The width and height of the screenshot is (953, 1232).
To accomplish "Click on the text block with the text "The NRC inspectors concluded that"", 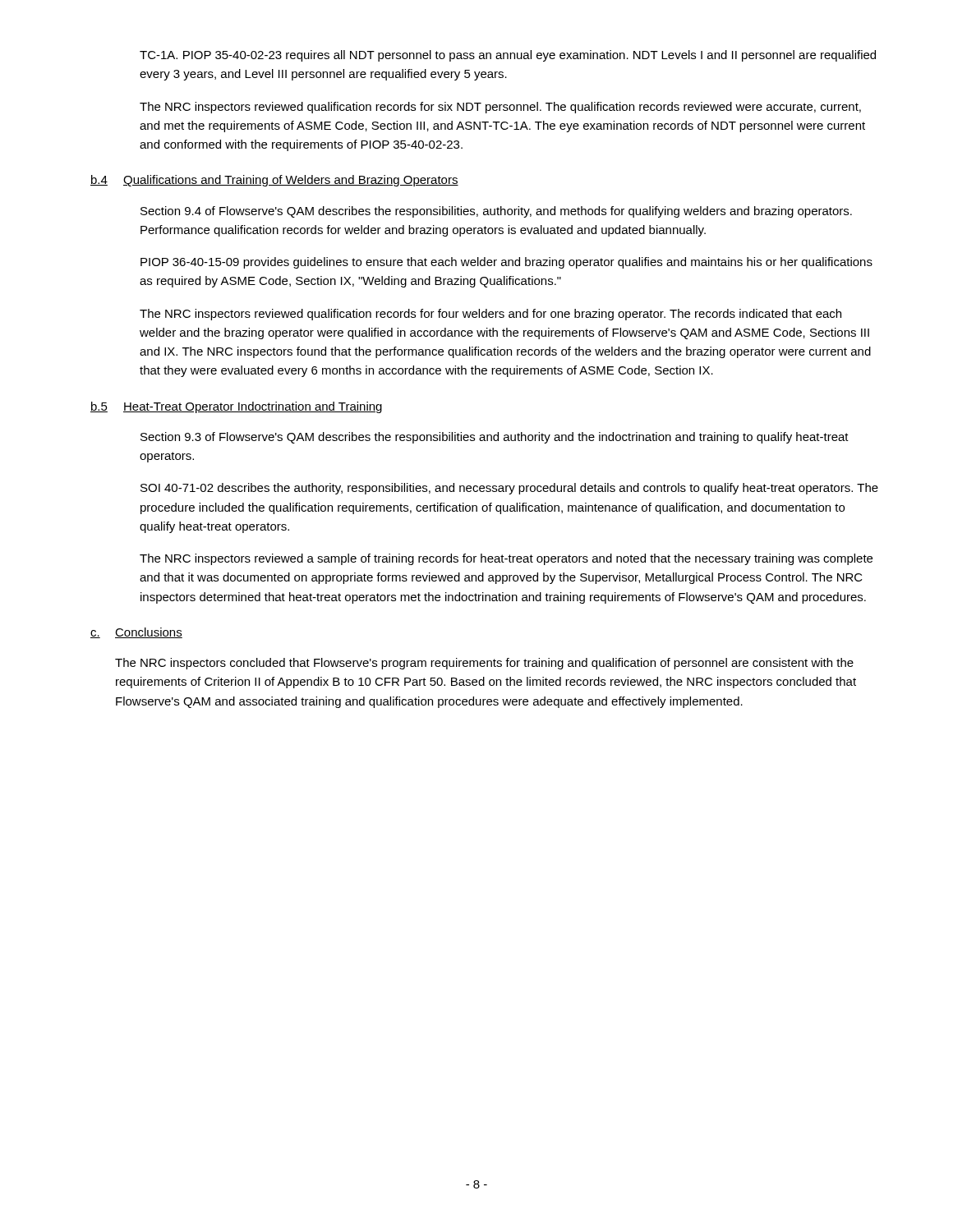I will point(486,681).
